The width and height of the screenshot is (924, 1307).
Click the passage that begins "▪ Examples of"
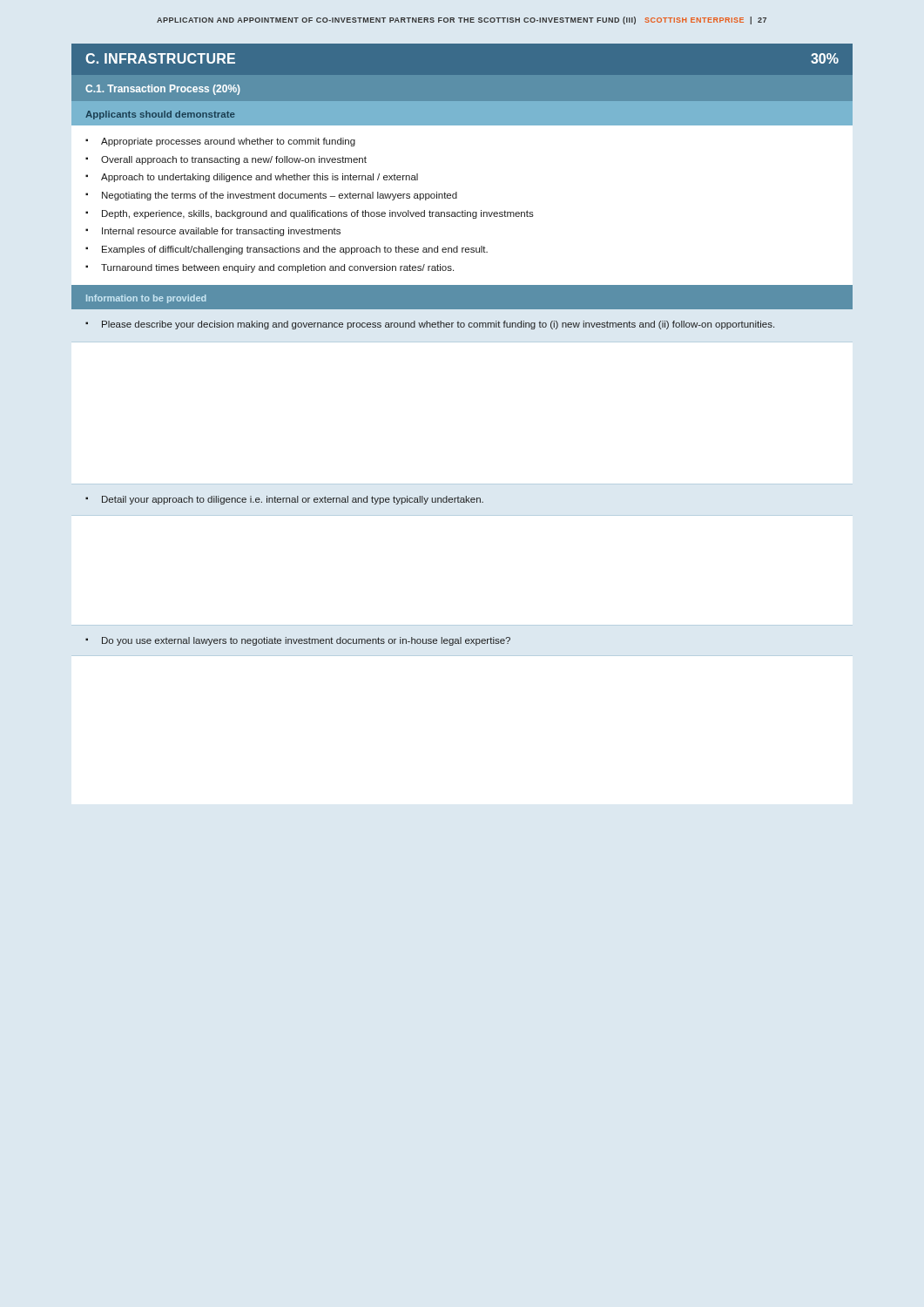point(287,249)
